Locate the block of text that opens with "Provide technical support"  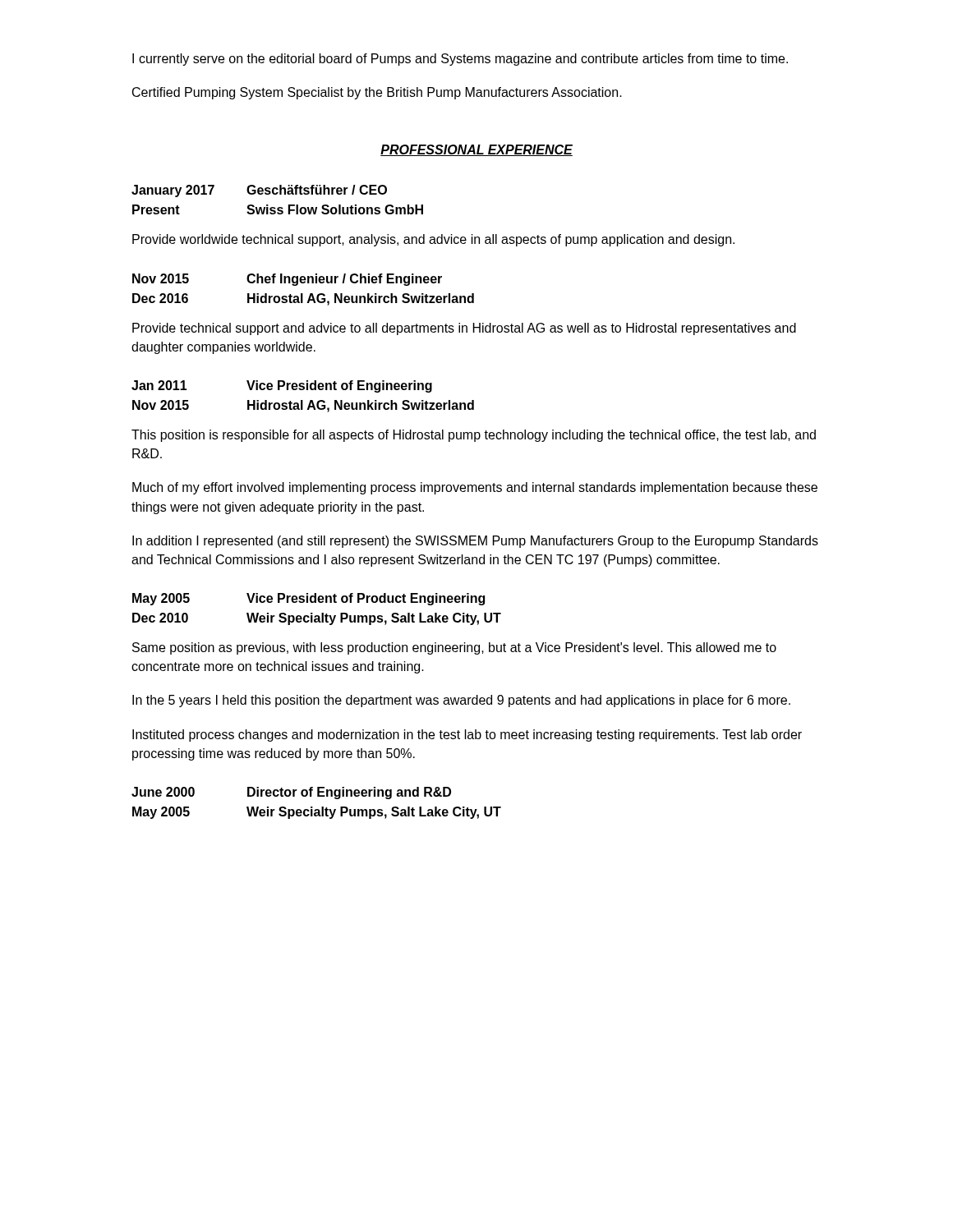click(x=464, y=337)
